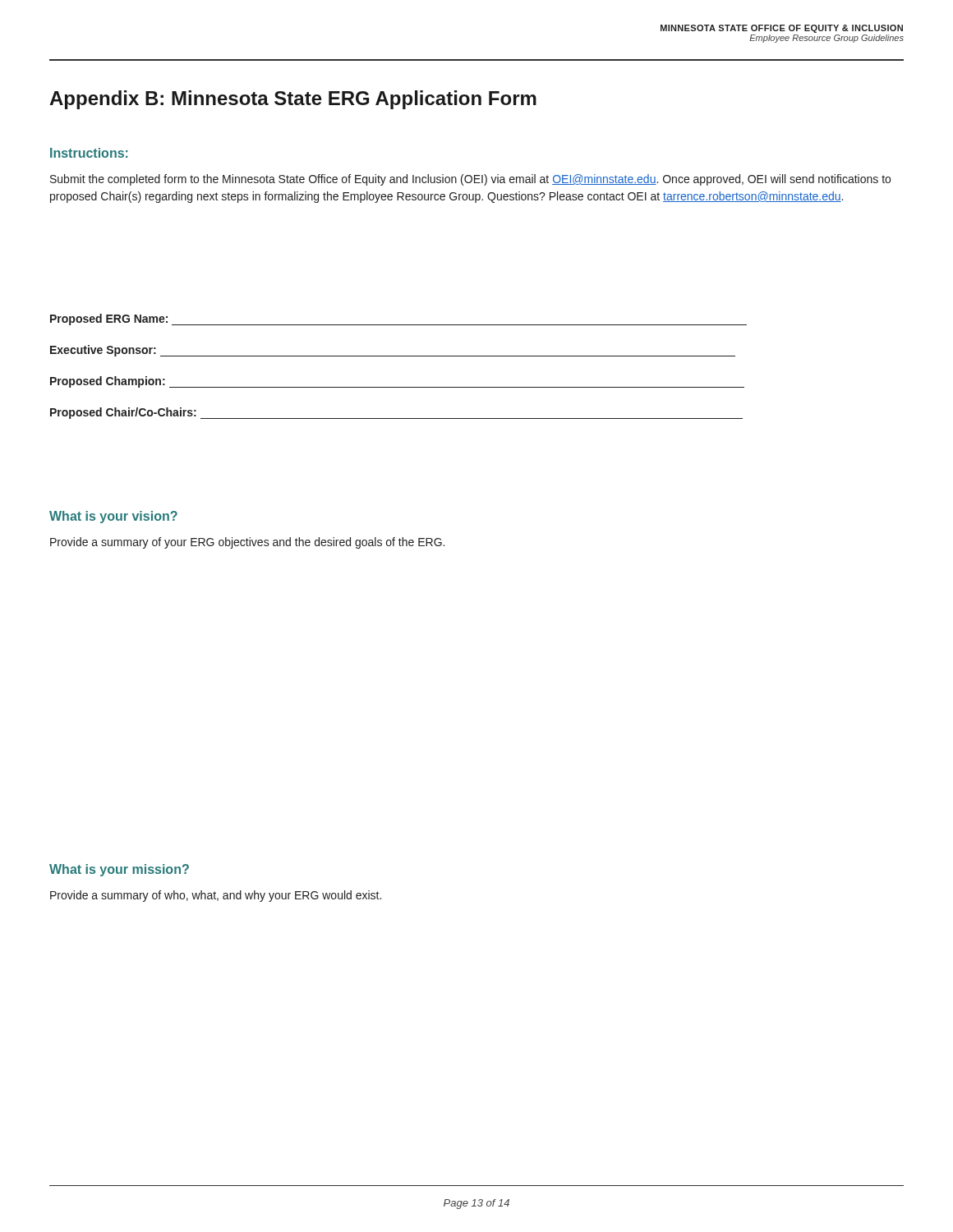Navigate to the region starting "Proposed ERG Name:"
953x1232 pixels.
coord(398,319)
